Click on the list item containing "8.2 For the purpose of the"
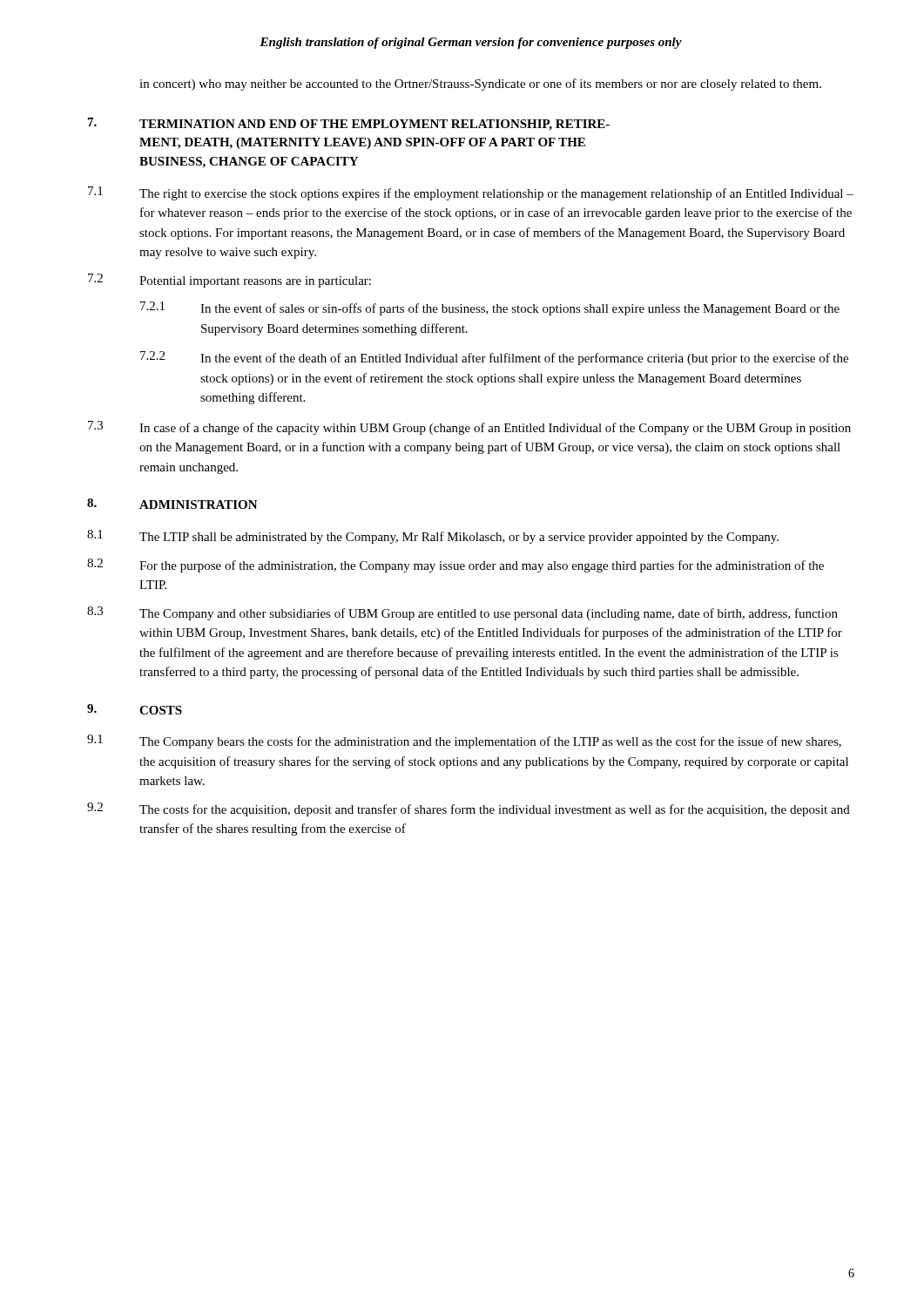Viewport: 924px width, 1307px height. click(x=471, y=575)
